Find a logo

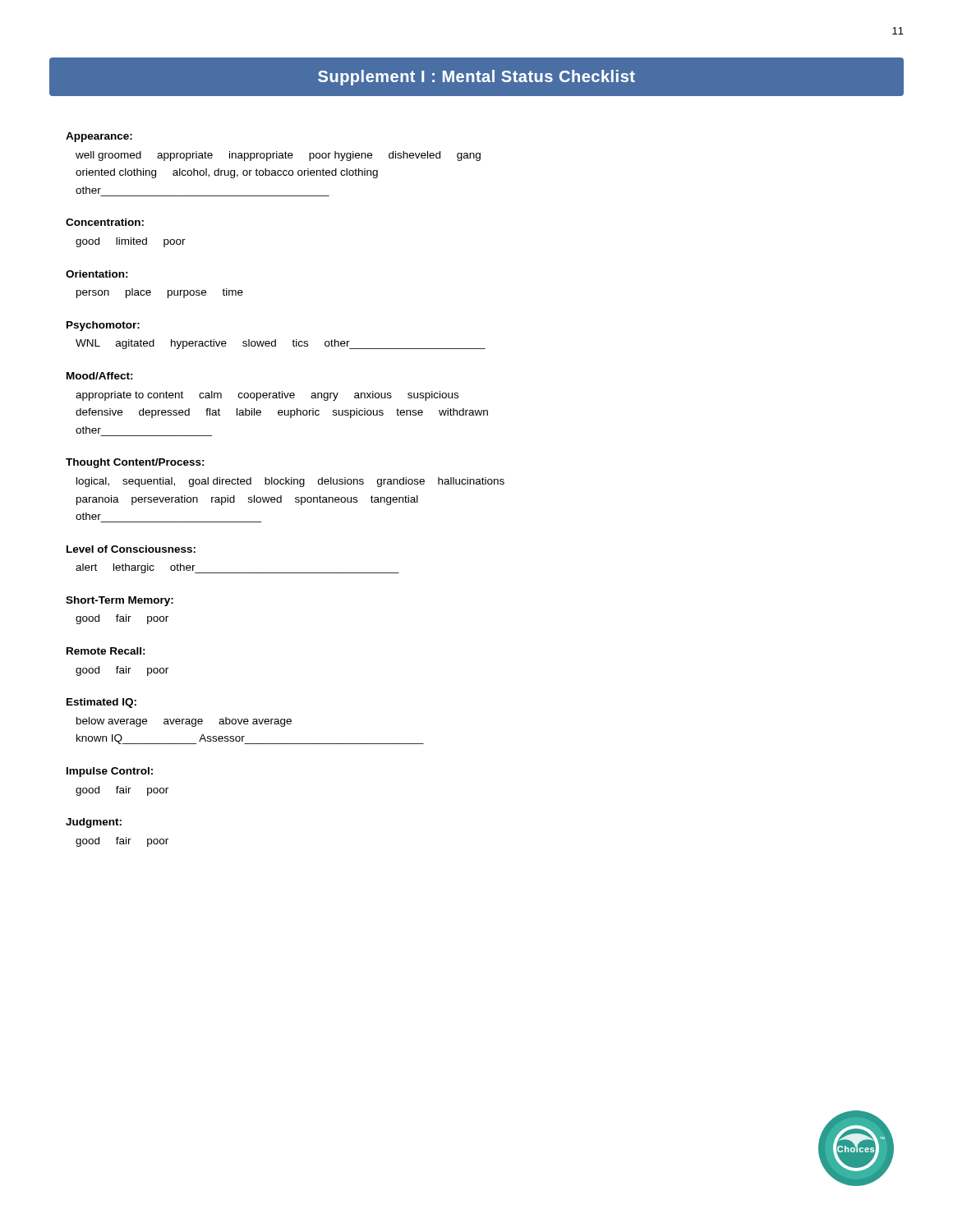857,1150
